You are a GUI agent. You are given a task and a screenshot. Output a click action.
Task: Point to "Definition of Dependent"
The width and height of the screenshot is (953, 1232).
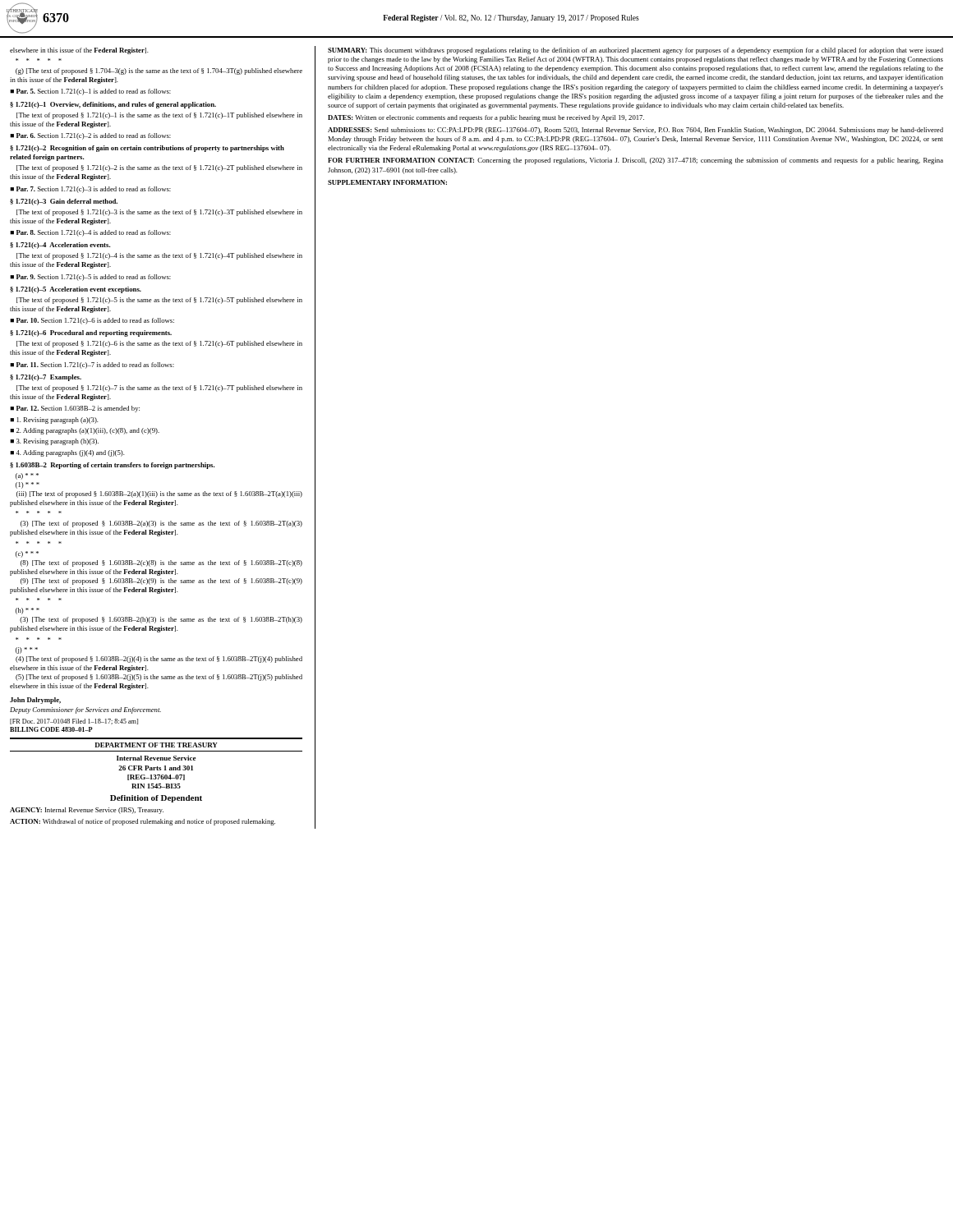(x=156, y=798)
